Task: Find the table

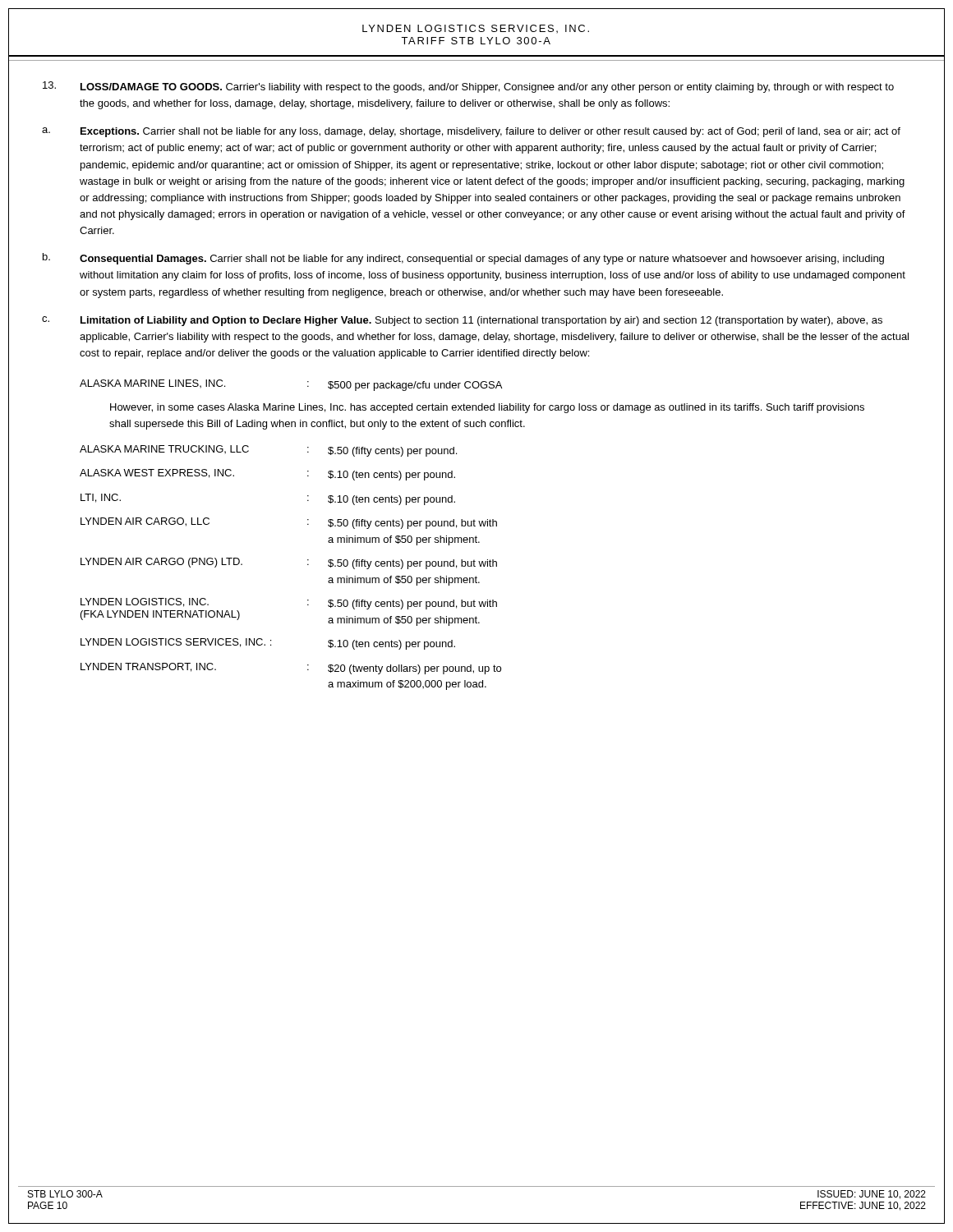Action: point(495,535)
